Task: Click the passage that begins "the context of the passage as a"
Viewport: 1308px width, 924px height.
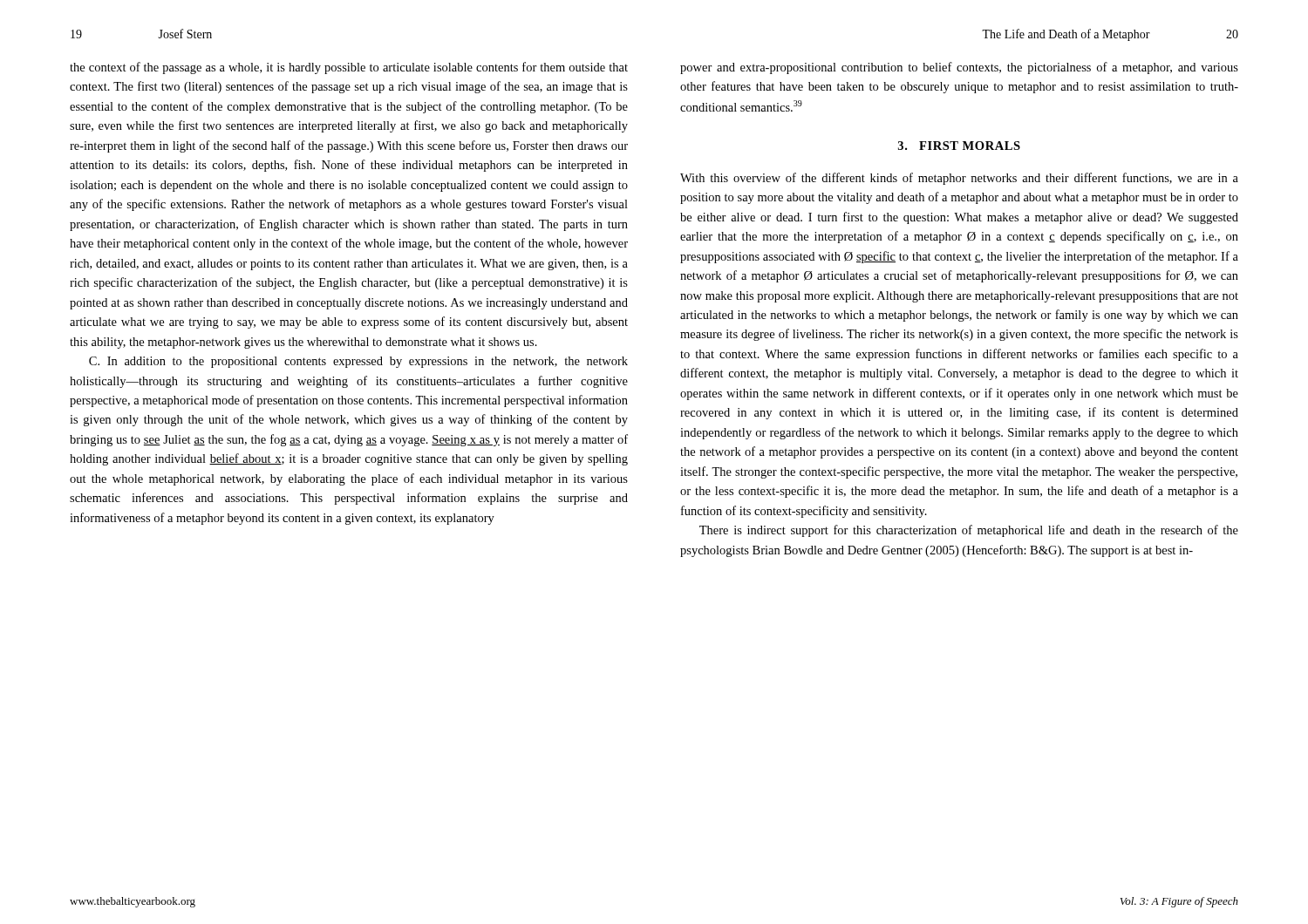Action: tap(349, 293)
